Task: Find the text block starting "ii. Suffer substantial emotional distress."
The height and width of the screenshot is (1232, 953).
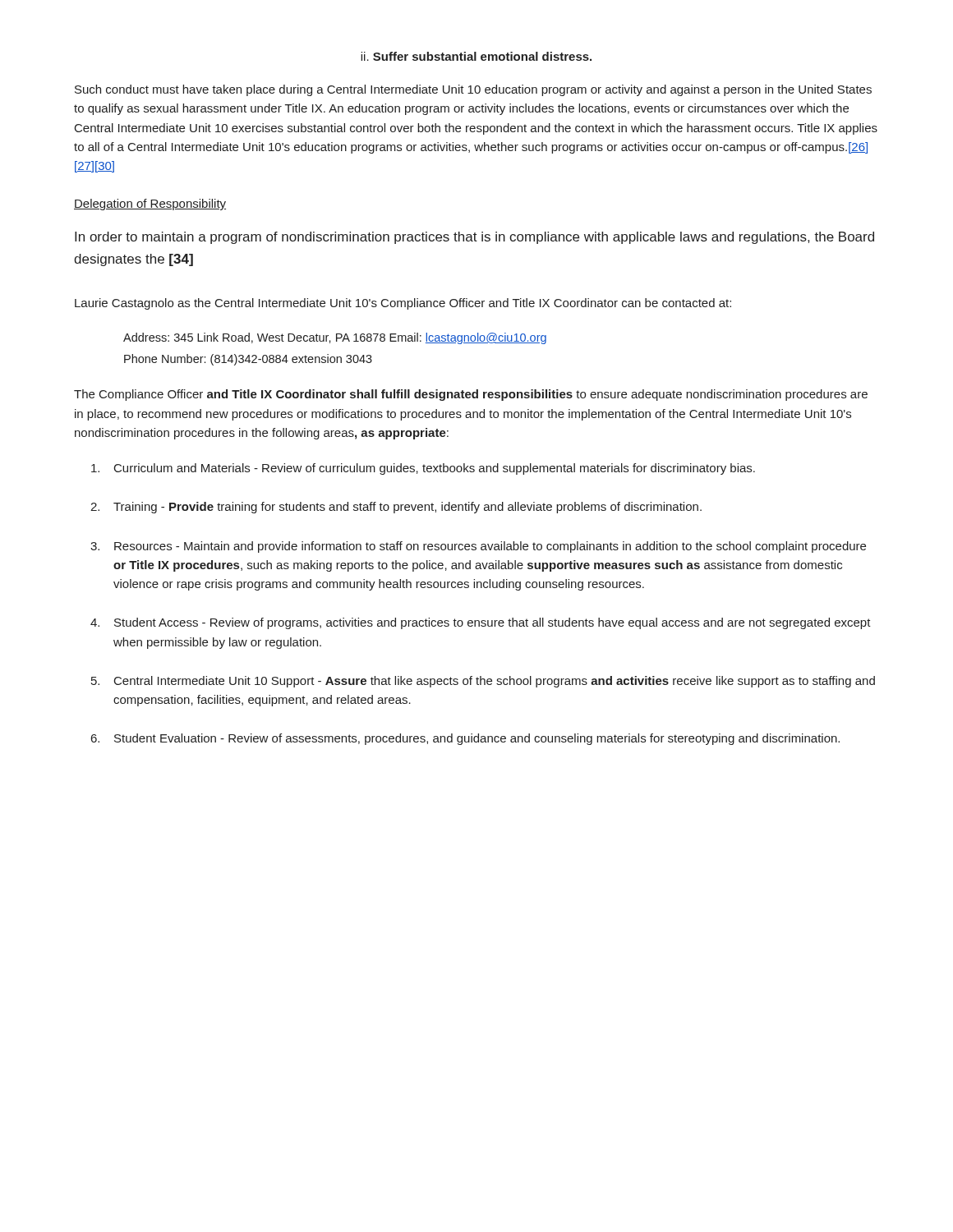Action: point(476,56)
